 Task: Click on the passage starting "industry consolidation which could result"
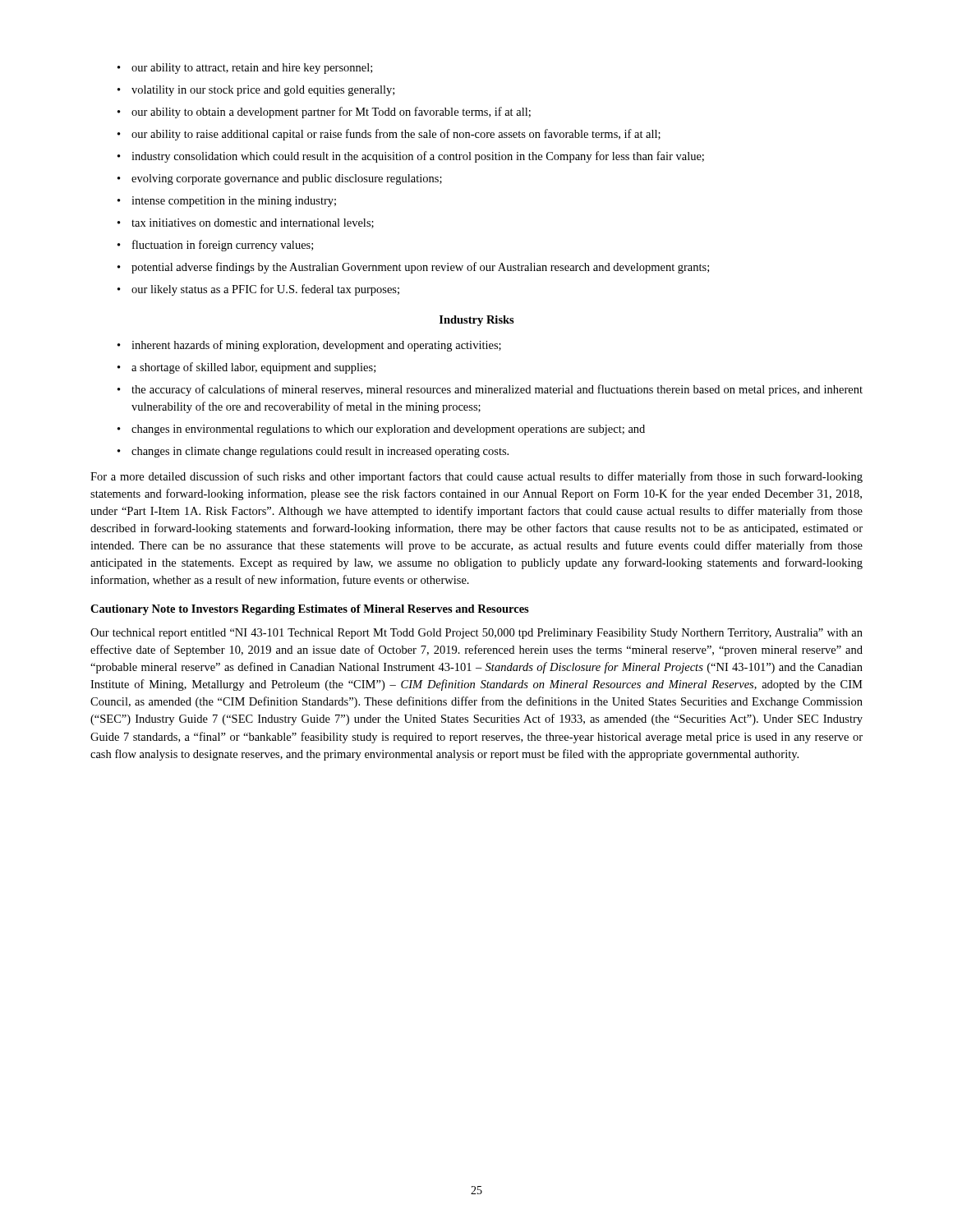point(490,157)
